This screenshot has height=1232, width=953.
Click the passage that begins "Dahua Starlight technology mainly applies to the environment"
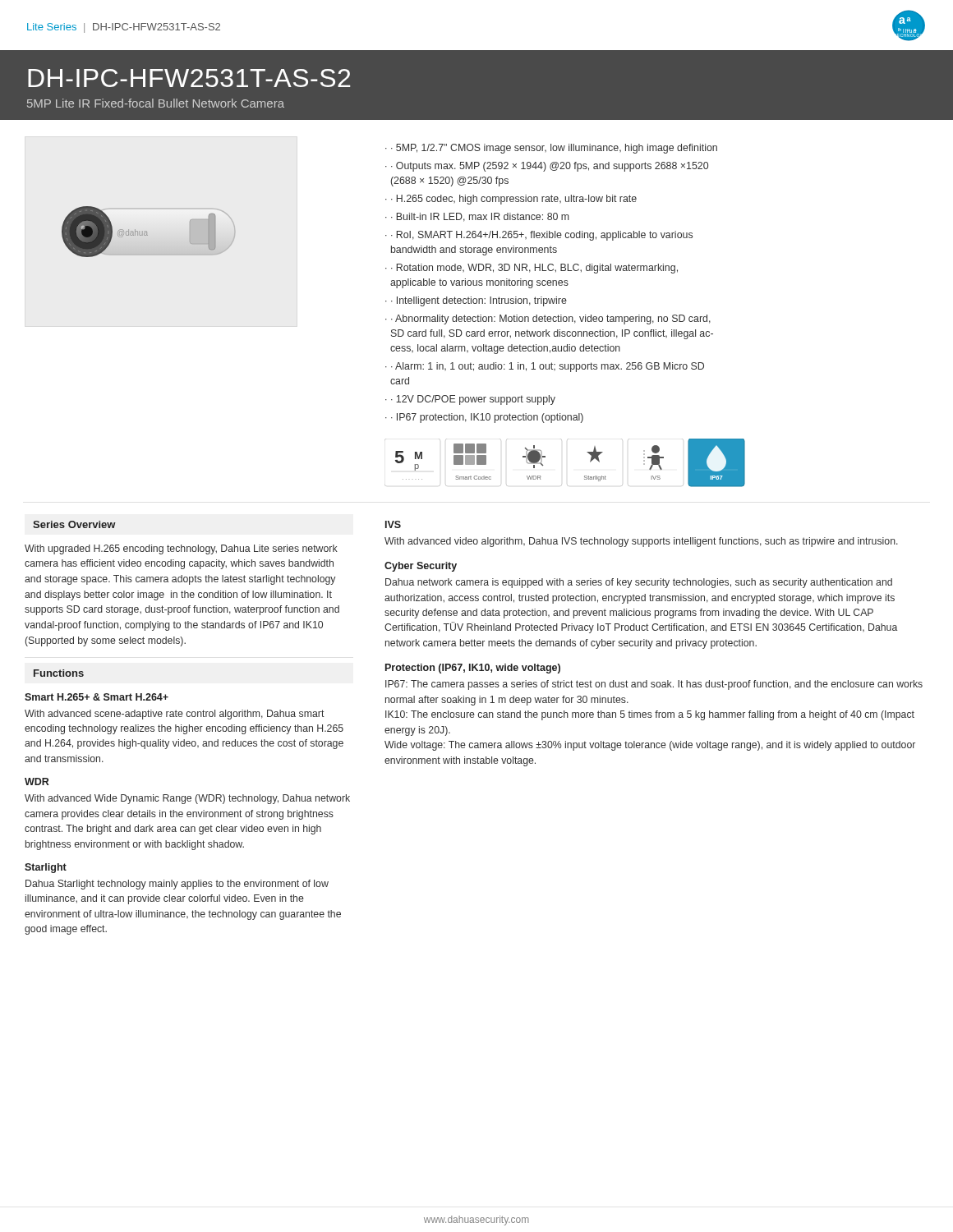click(x=183, y=907)
